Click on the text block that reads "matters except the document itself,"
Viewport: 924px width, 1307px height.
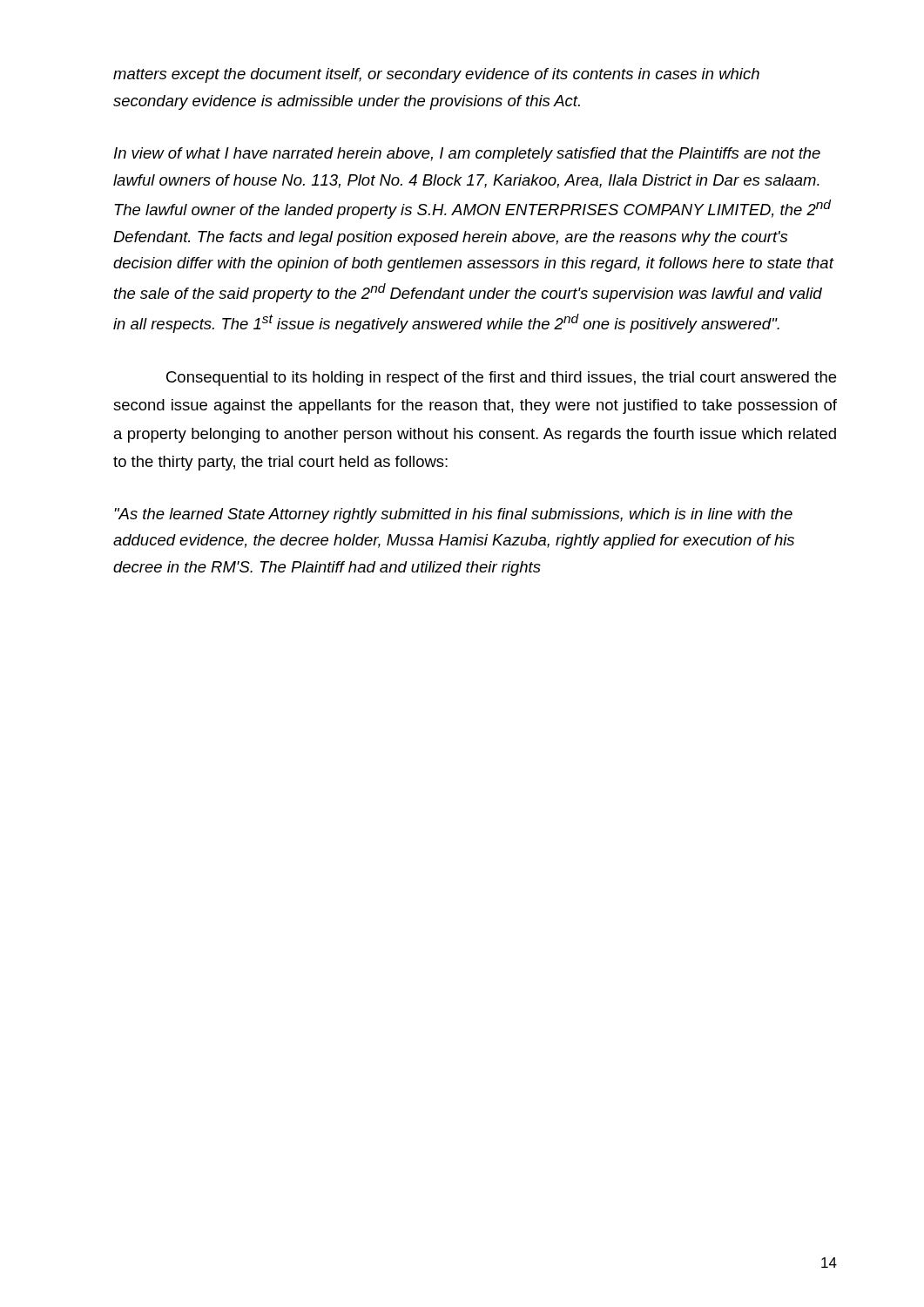point(436,87)
